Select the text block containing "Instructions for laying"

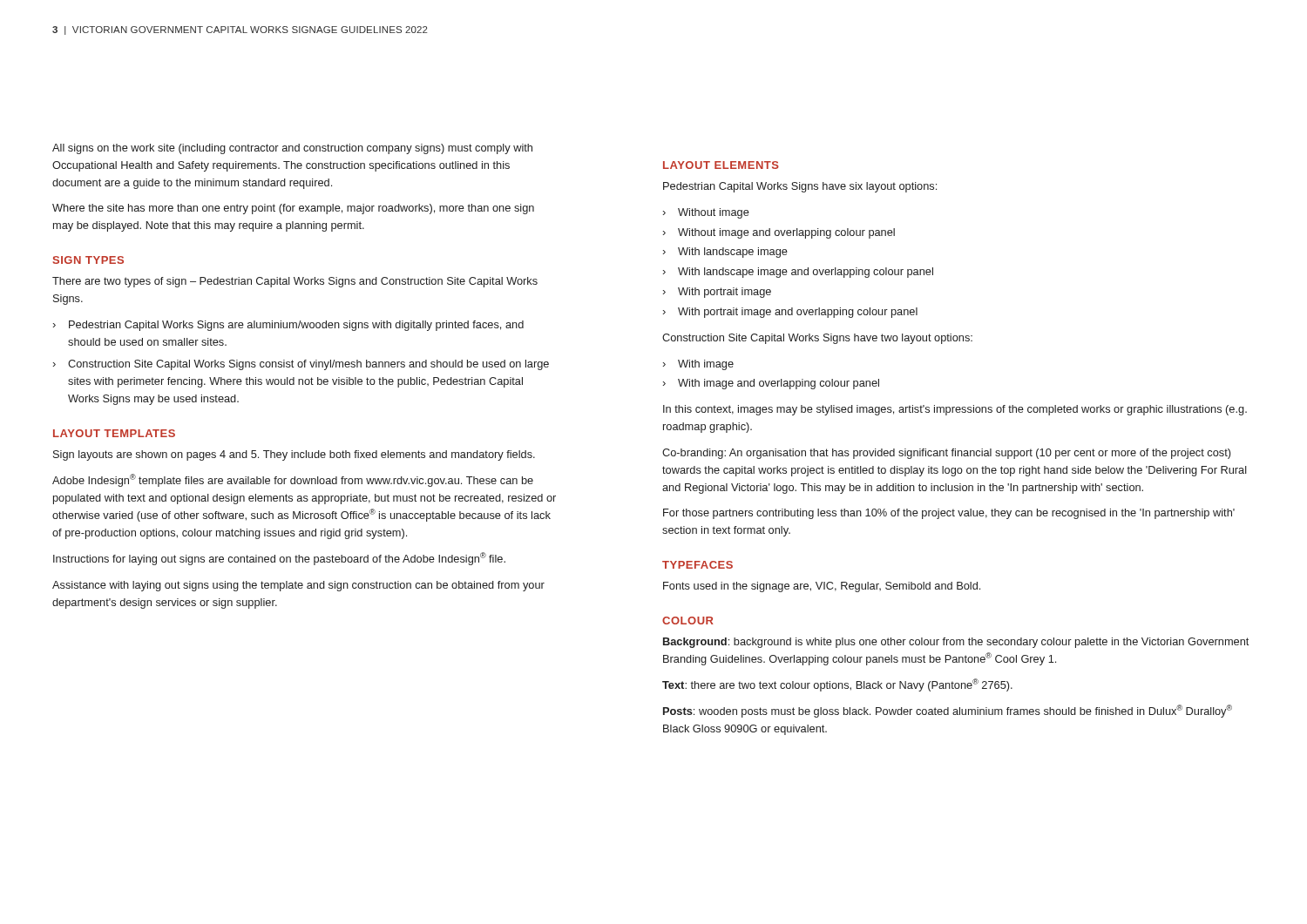(x=279, y=558)
